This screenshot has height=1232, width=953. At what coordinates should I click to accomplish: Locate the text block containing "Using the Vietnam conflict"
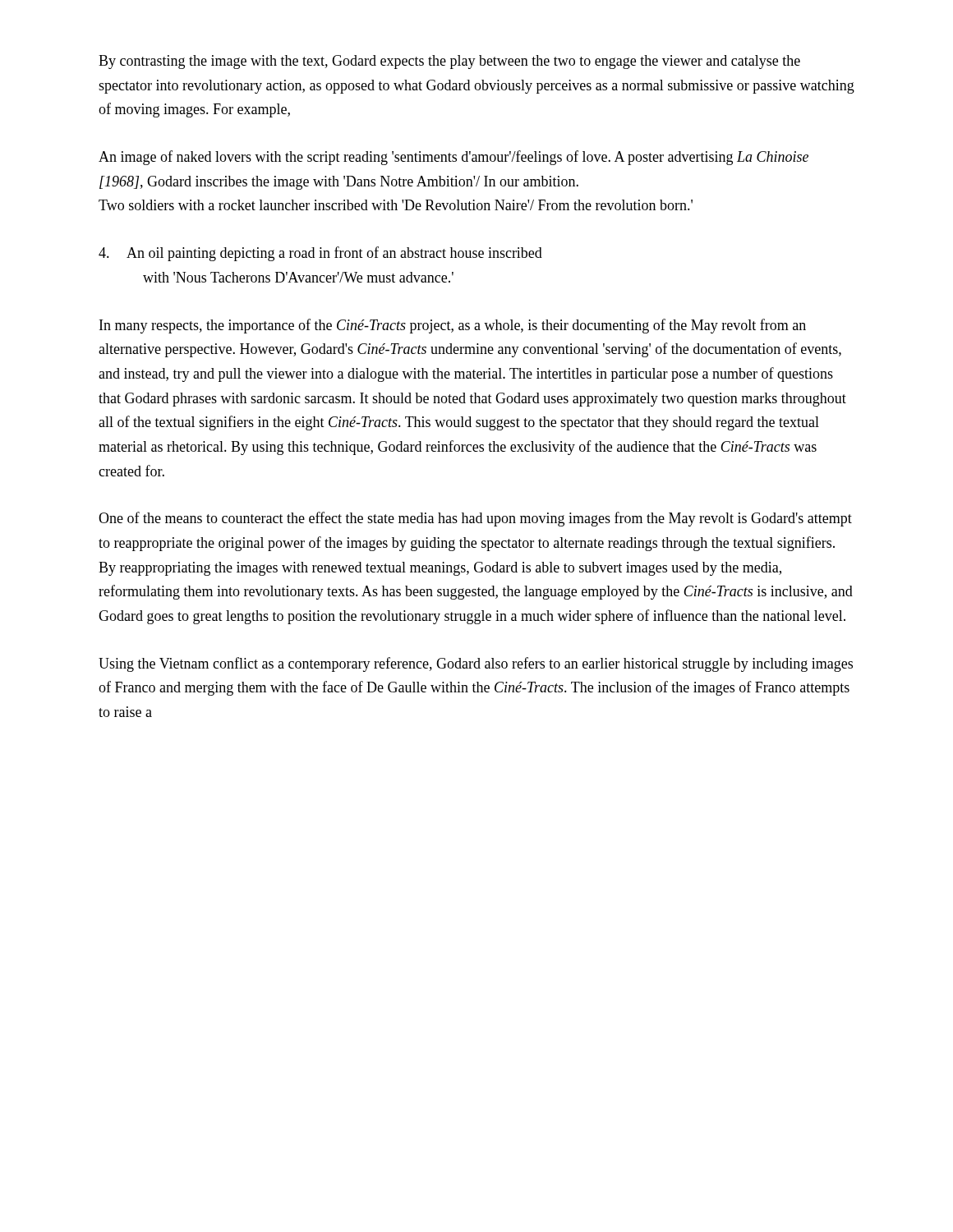[476, 689]
